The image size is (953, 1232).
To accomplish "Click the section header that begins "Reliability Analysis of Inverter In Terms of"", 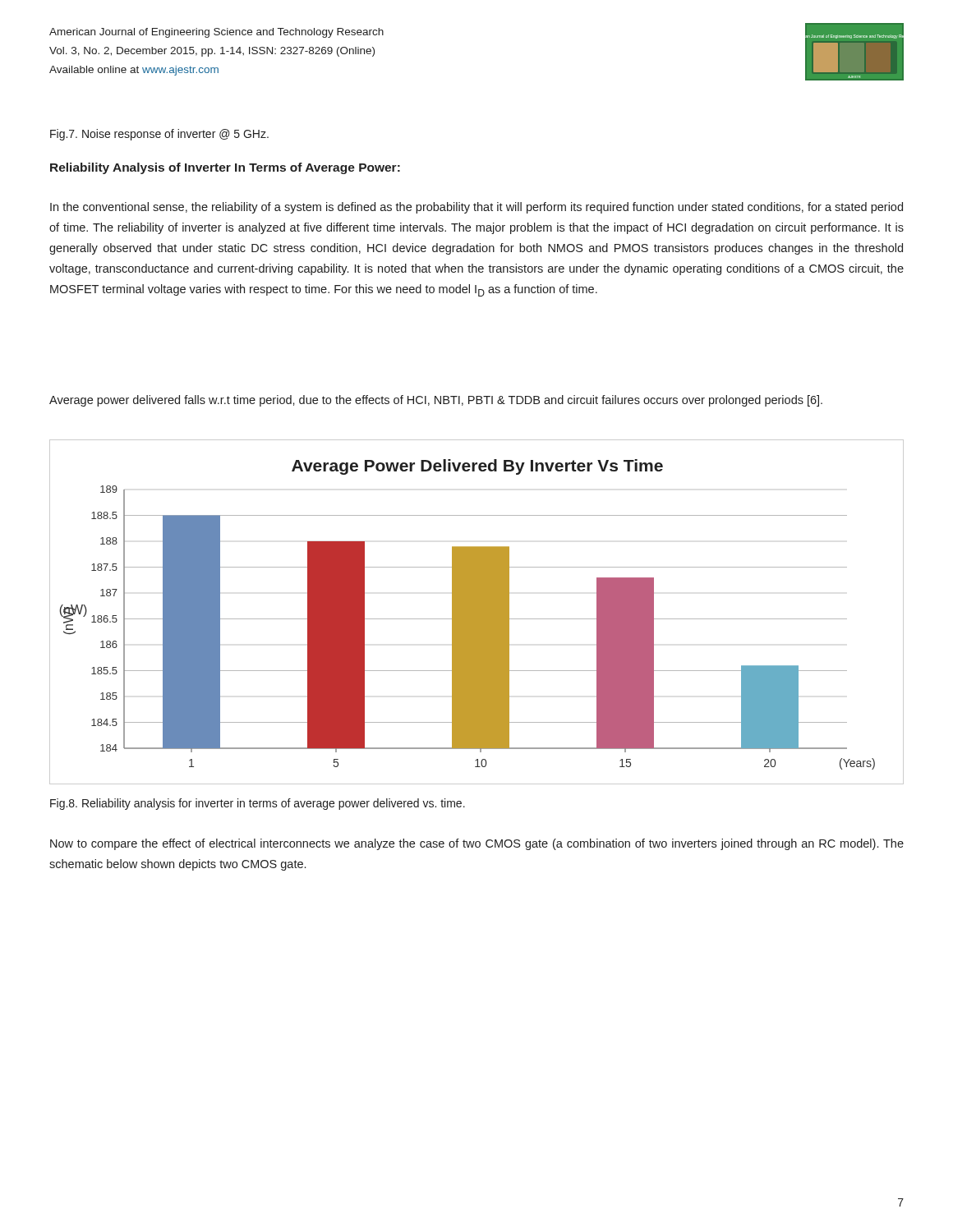I will click(225, 167).
